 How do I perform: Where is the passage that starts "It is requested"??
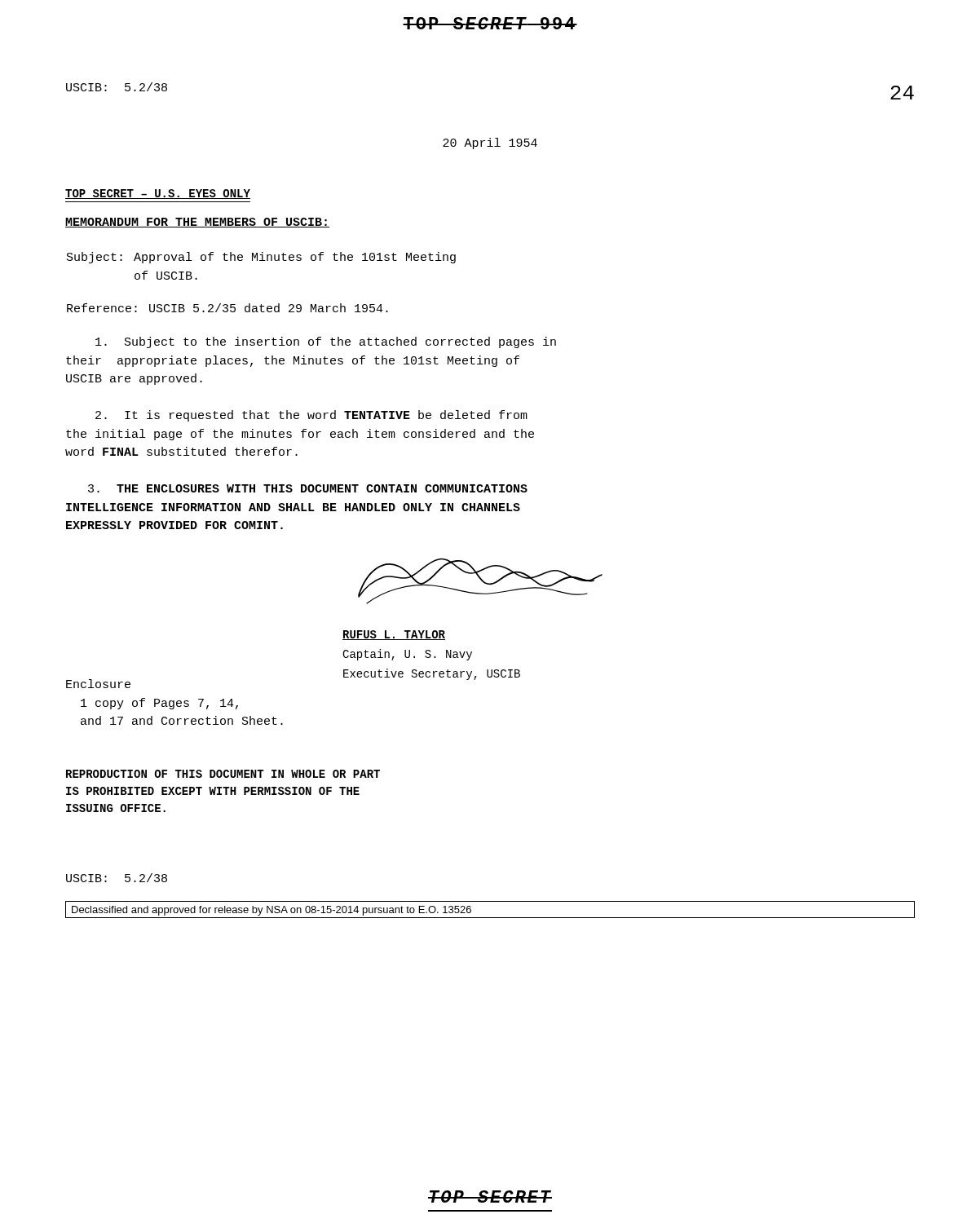[300, 435]
